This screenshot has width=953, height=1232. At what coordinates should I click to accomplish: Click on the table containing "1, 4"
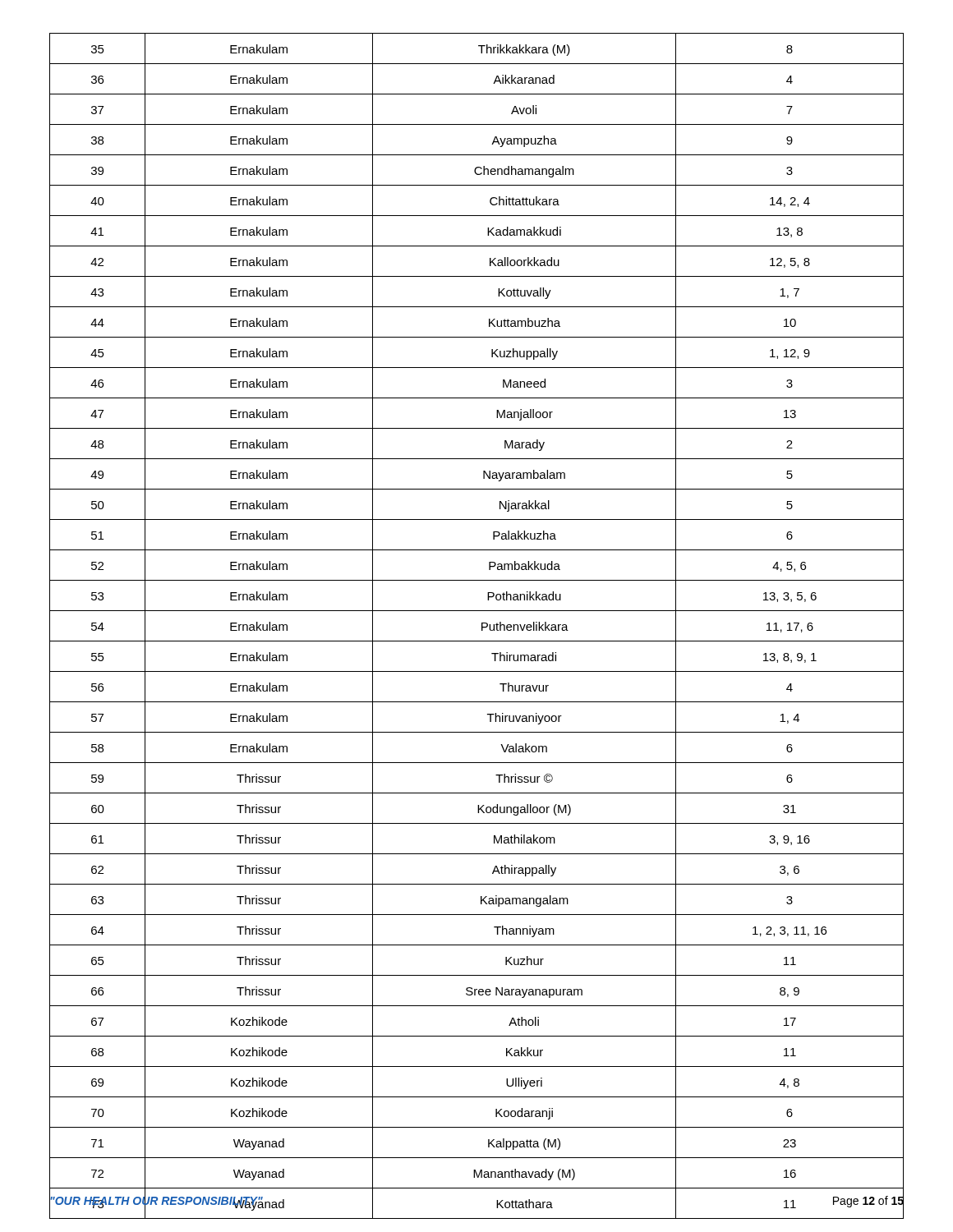[x=476, y=626]
